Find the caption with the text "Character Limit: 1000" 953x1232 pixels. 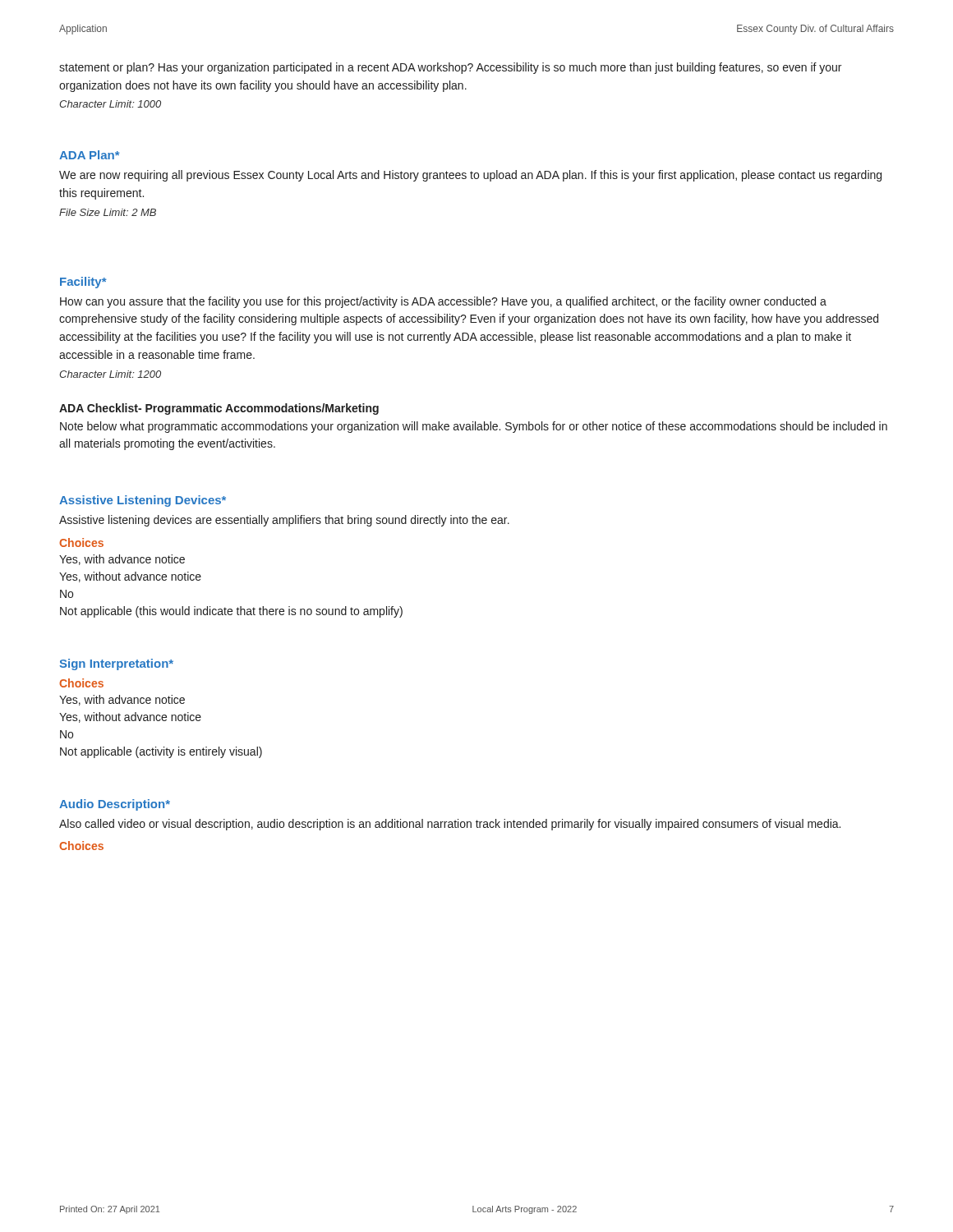click(110, 104)
